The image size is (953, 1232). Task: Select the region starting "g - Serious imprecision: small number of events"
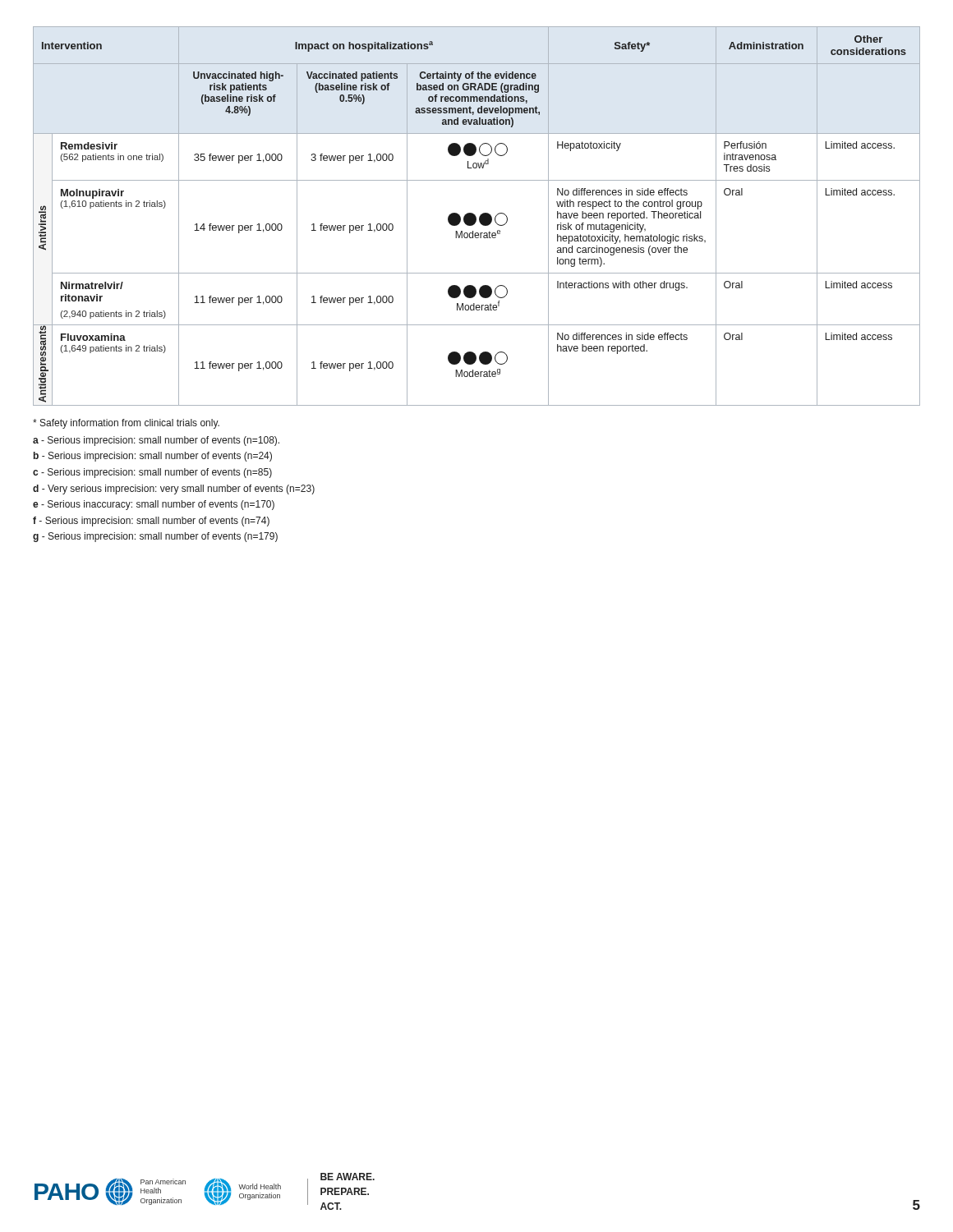click(155, 537)
